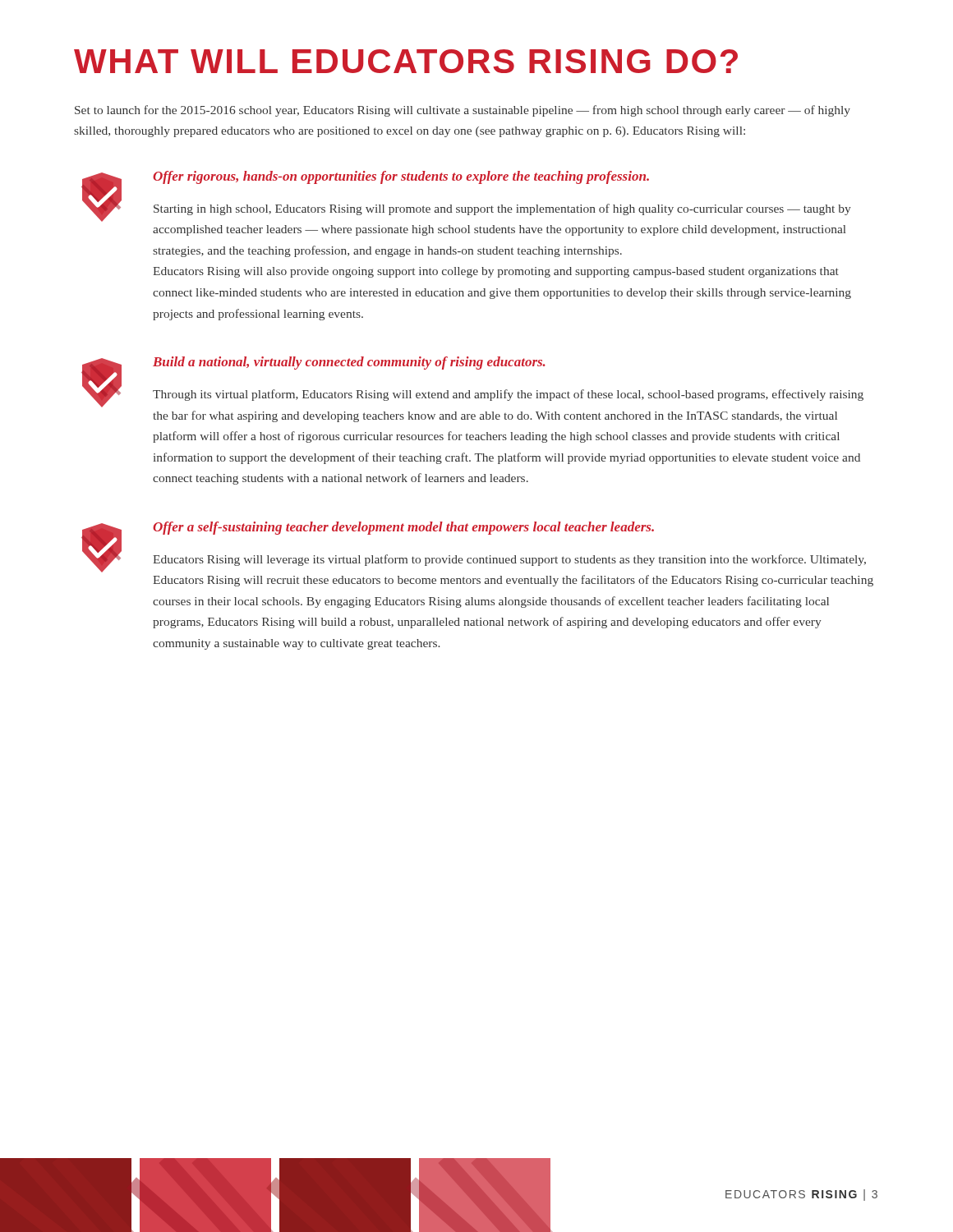
Task: Locate the section header that reads "Offer a self-sustaining teacher development"
Action: coord(516,528)
